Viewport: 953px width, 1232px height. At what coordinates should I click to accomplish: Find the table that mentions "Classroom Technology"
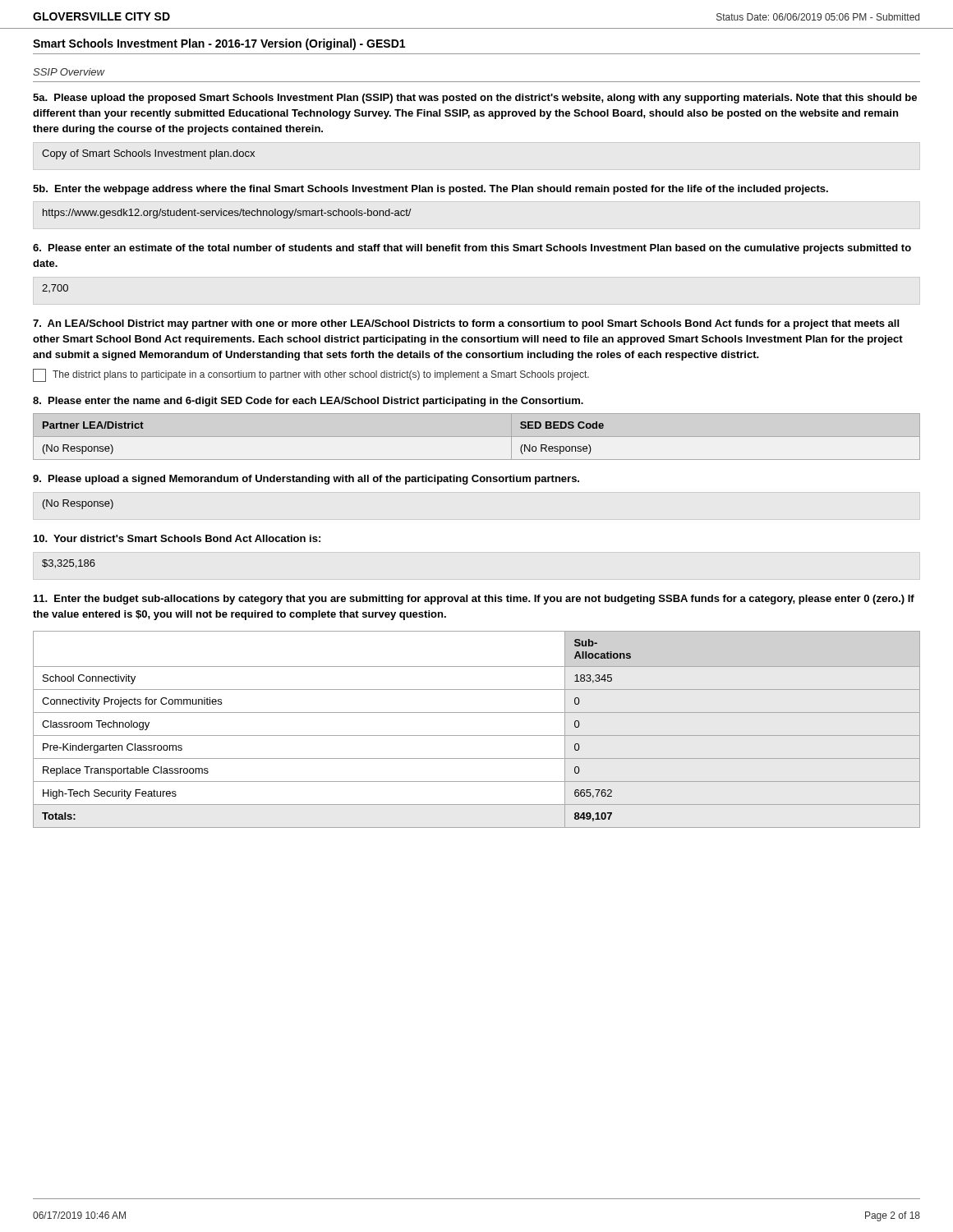coord(476,729)
